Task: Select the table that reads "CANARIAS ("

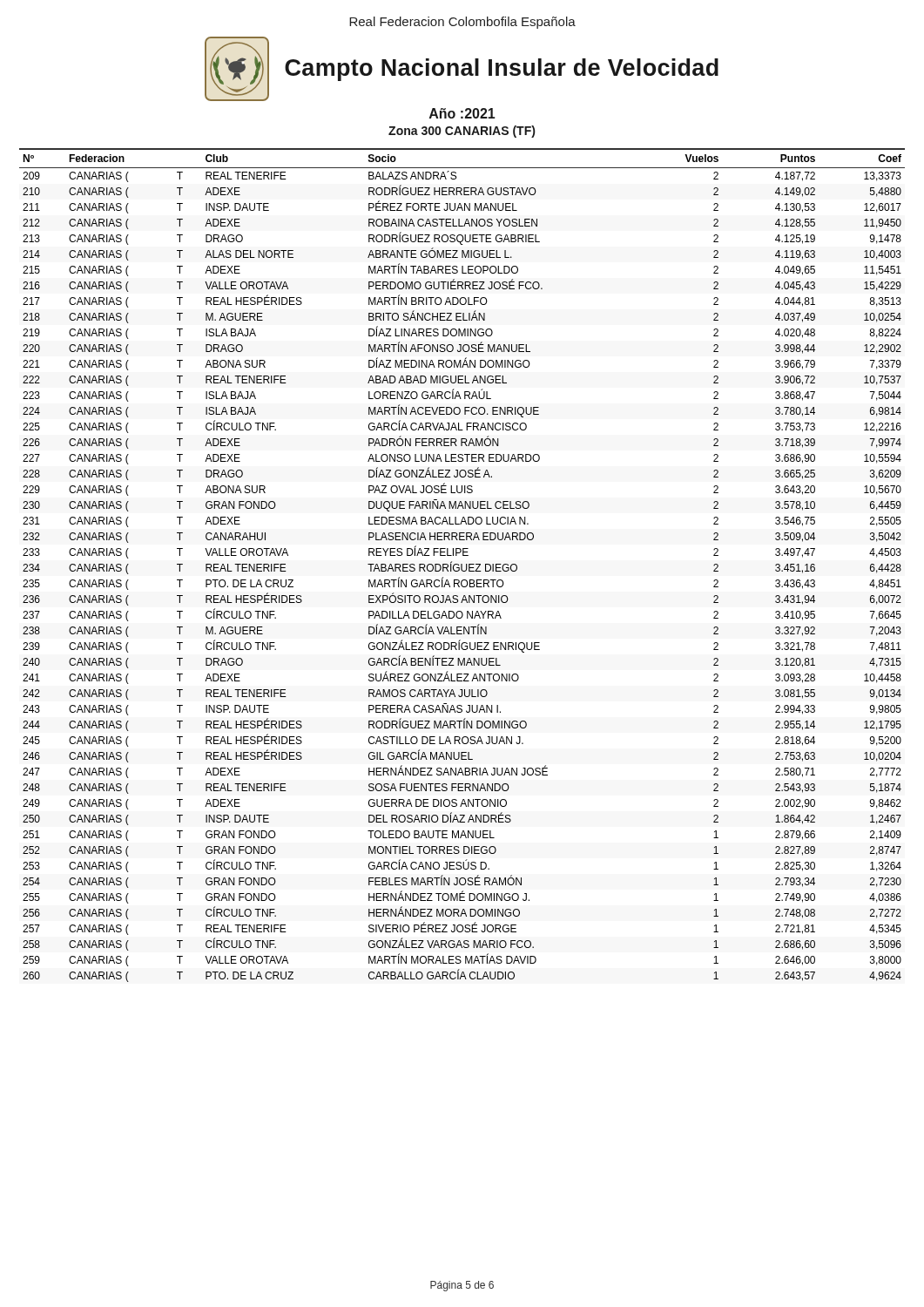Action: click(462, 566)
